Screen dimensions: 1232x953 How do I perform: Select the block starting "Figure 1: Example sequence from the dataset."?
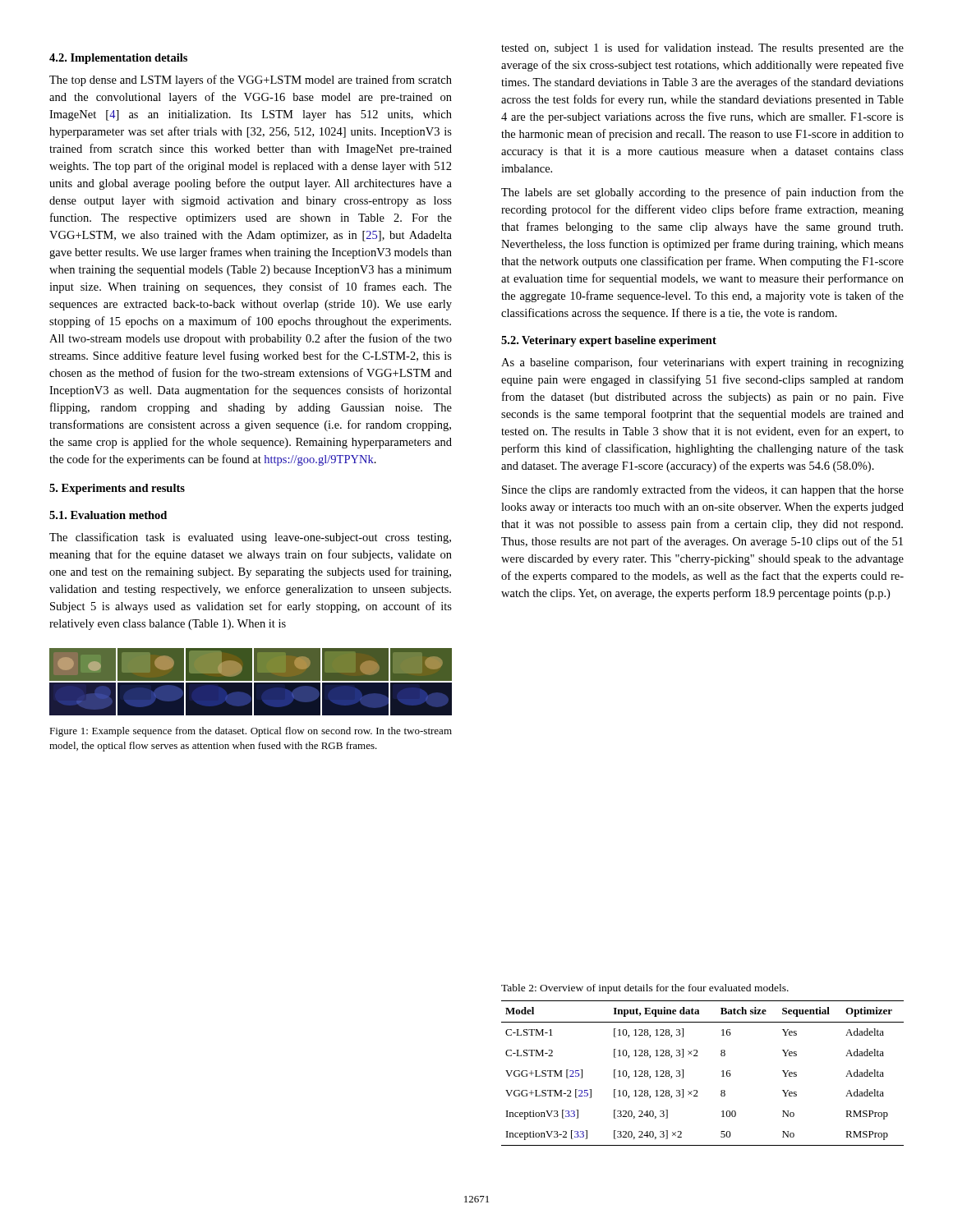[251, 738]
